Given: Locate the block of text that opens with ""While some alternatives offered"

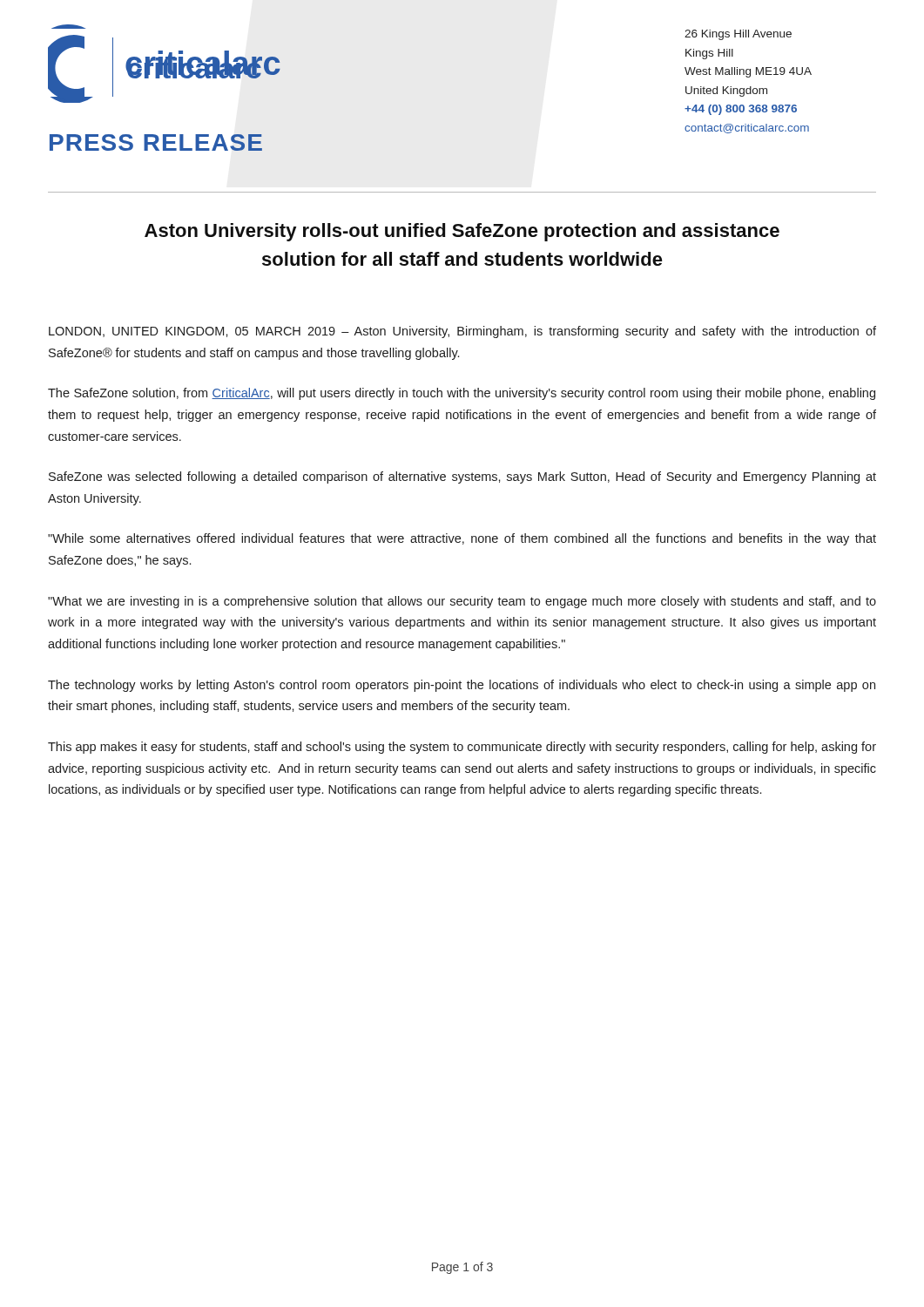Looking at the screenshot, I should (462, 550).
